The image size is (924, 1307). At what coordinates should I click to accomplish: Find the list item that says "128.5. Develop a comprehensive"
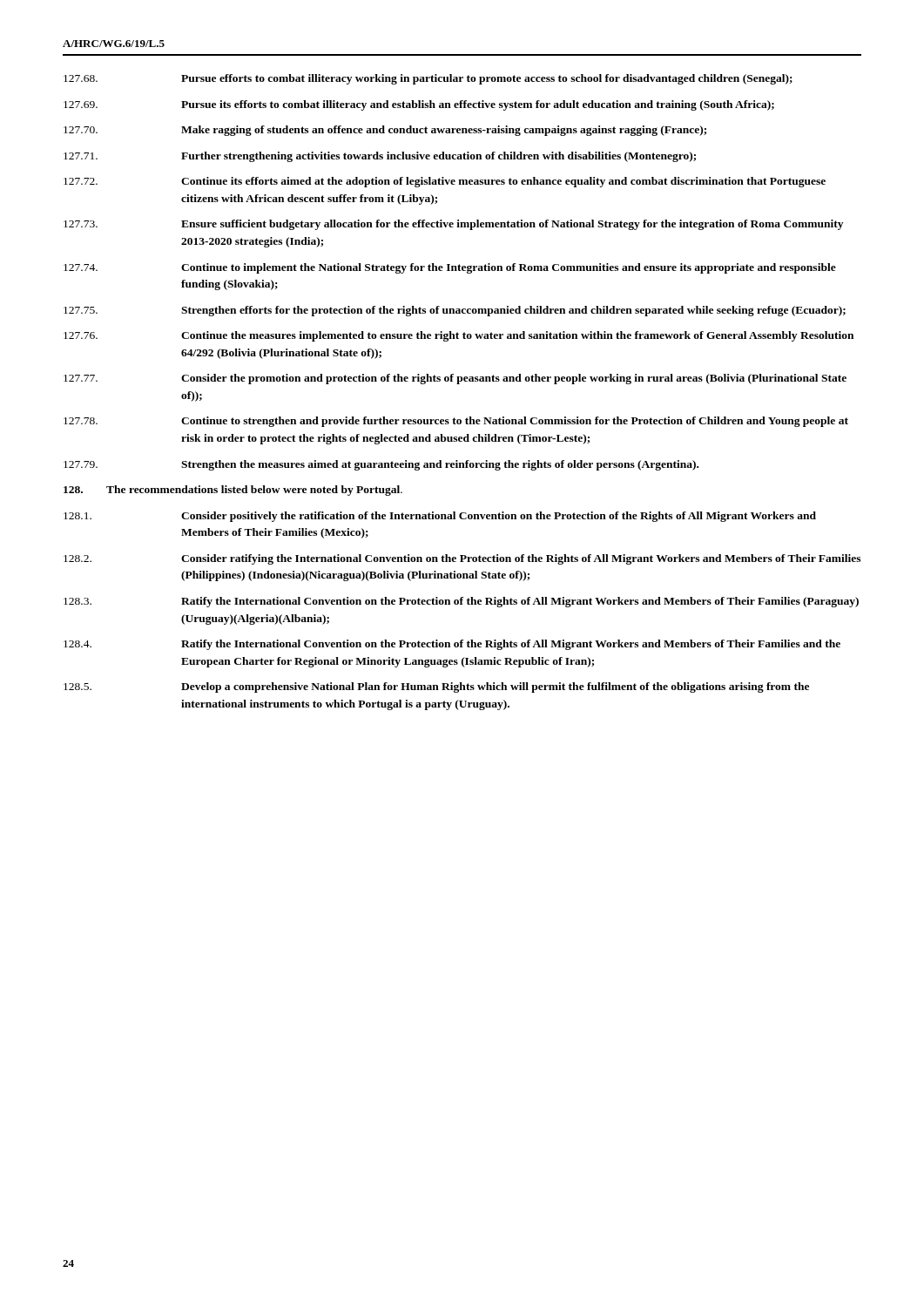(x=462, y=695)
